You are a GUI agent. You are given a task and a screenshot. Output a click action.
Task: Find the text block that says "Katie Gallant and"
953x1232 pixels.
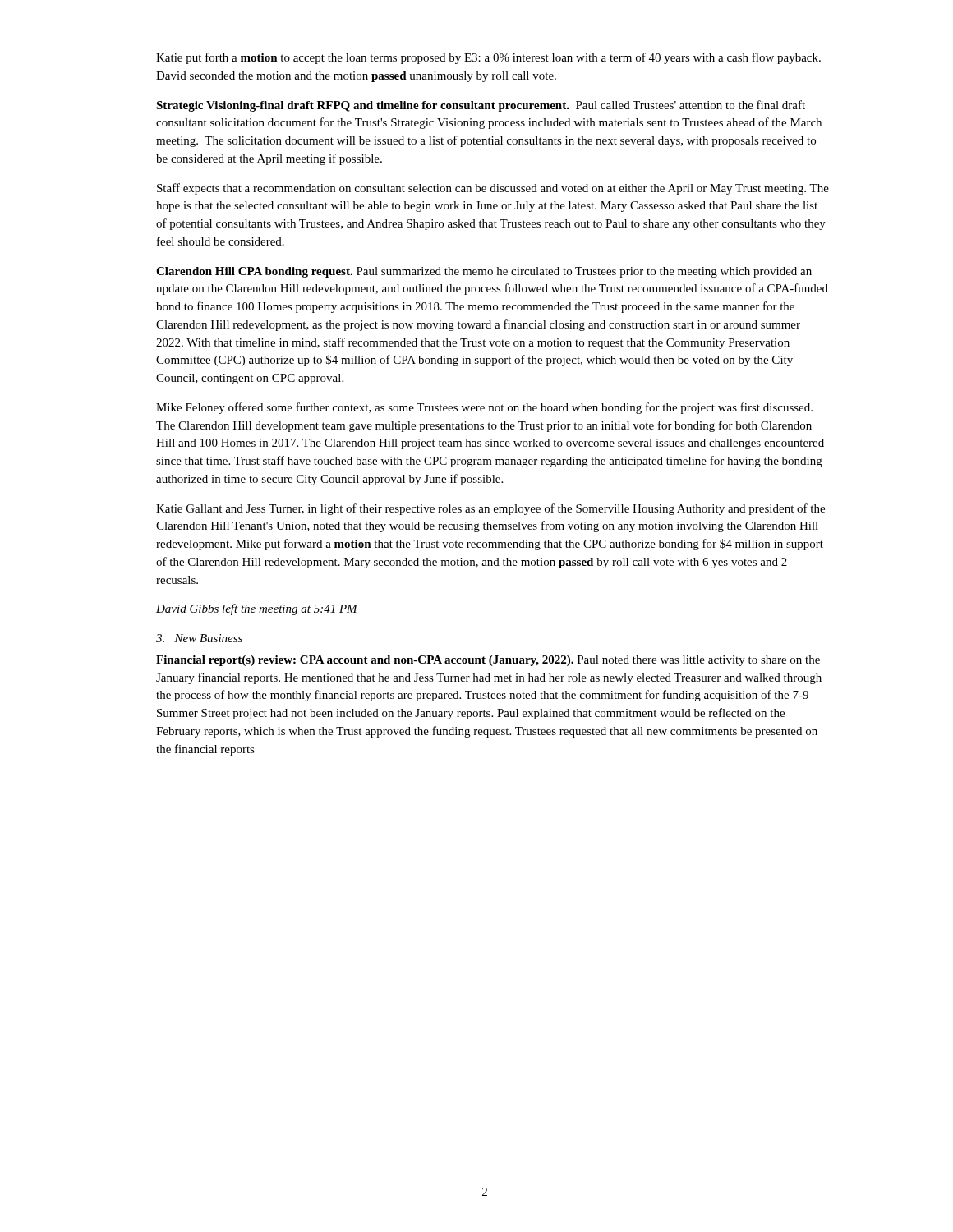[x=491, y=544]
